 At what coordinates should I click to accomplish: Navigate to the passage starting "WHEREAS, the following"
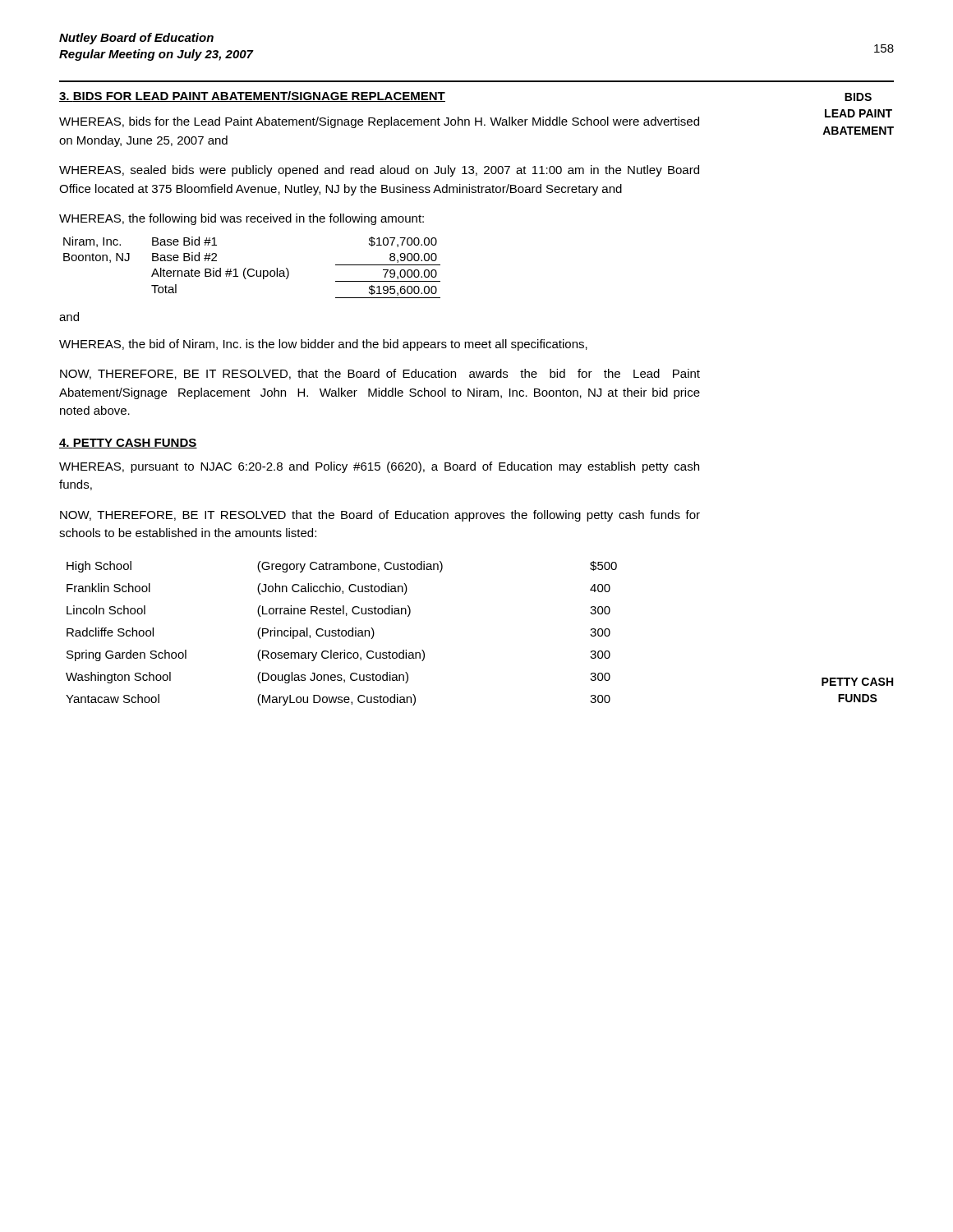click(x=242, y=218)
